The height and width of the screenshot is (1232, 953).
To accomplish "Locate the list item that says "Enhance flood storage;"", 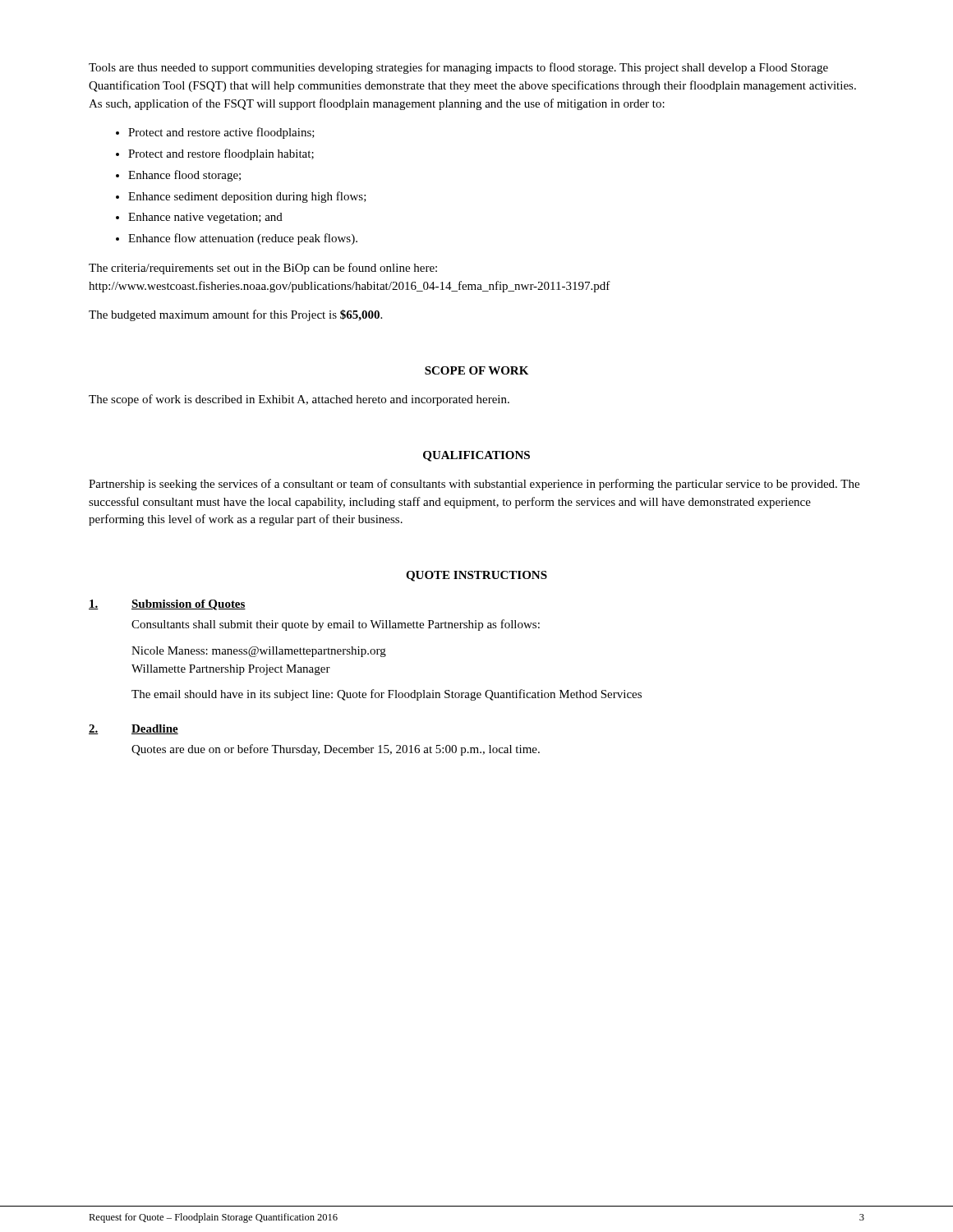I will 185,175.
